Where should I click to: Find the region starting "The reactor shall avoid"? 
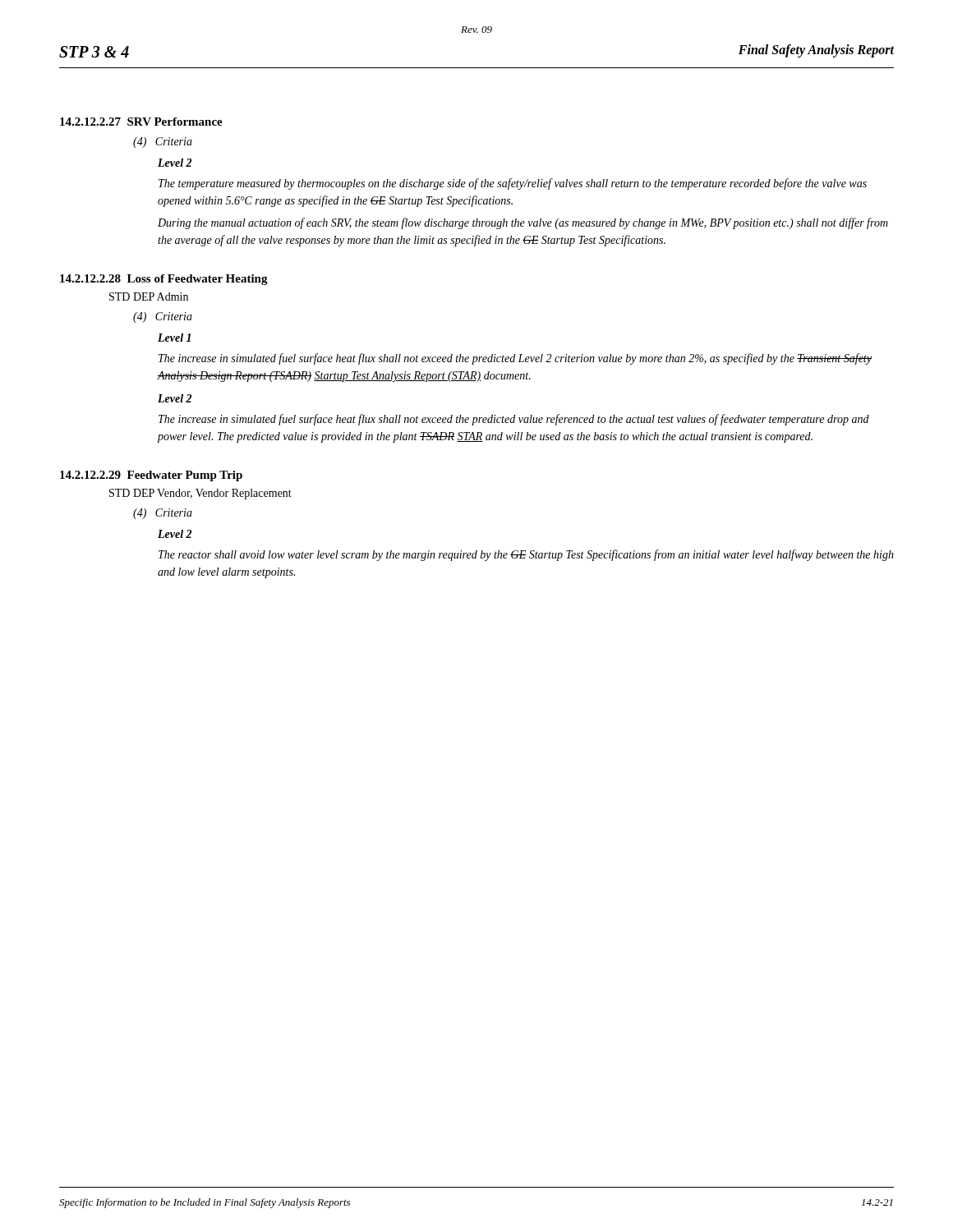point(526,563)
